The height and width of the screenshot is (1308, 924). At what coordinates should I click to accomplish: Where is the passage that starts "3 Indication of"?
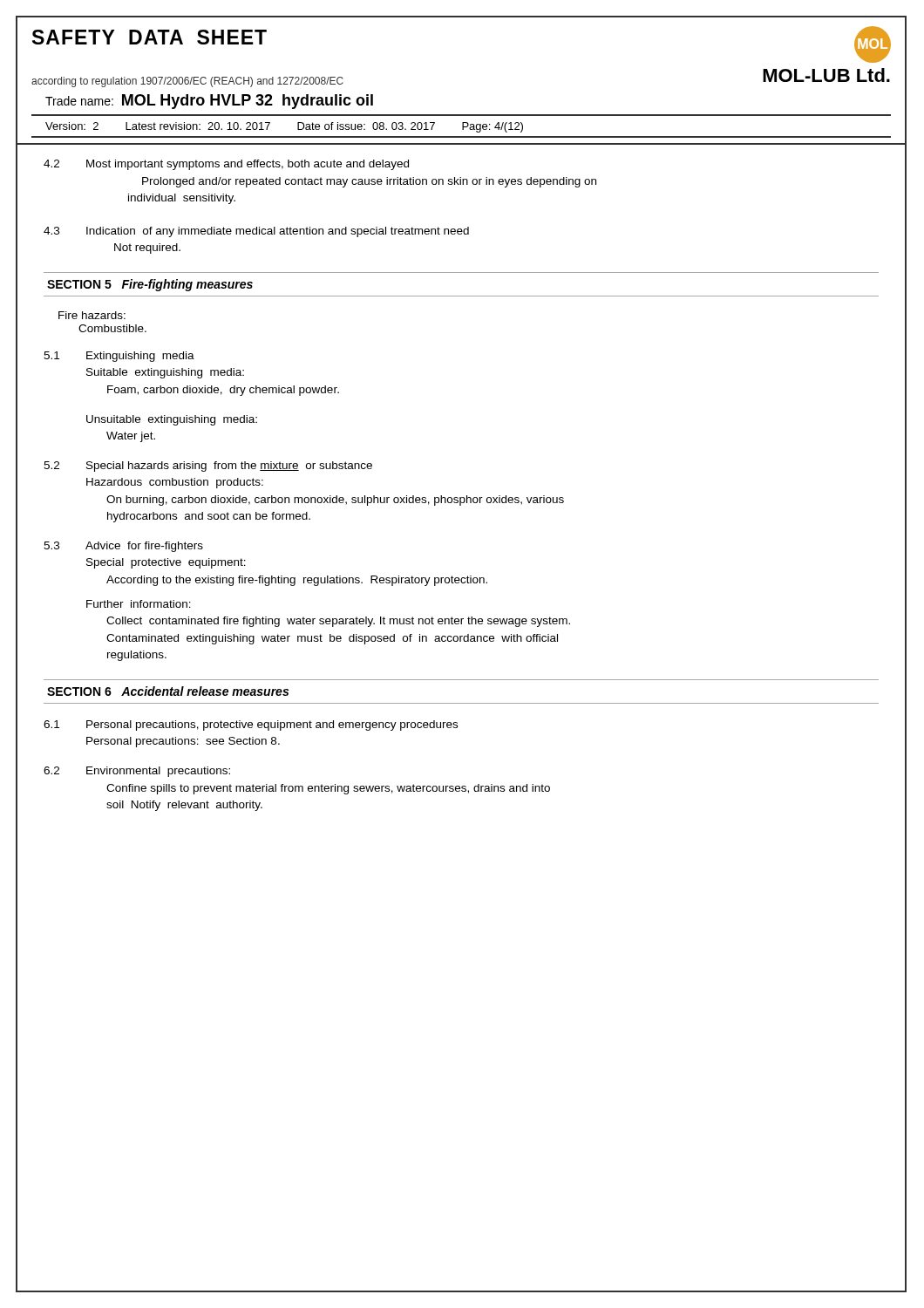[x=461, y=239]
